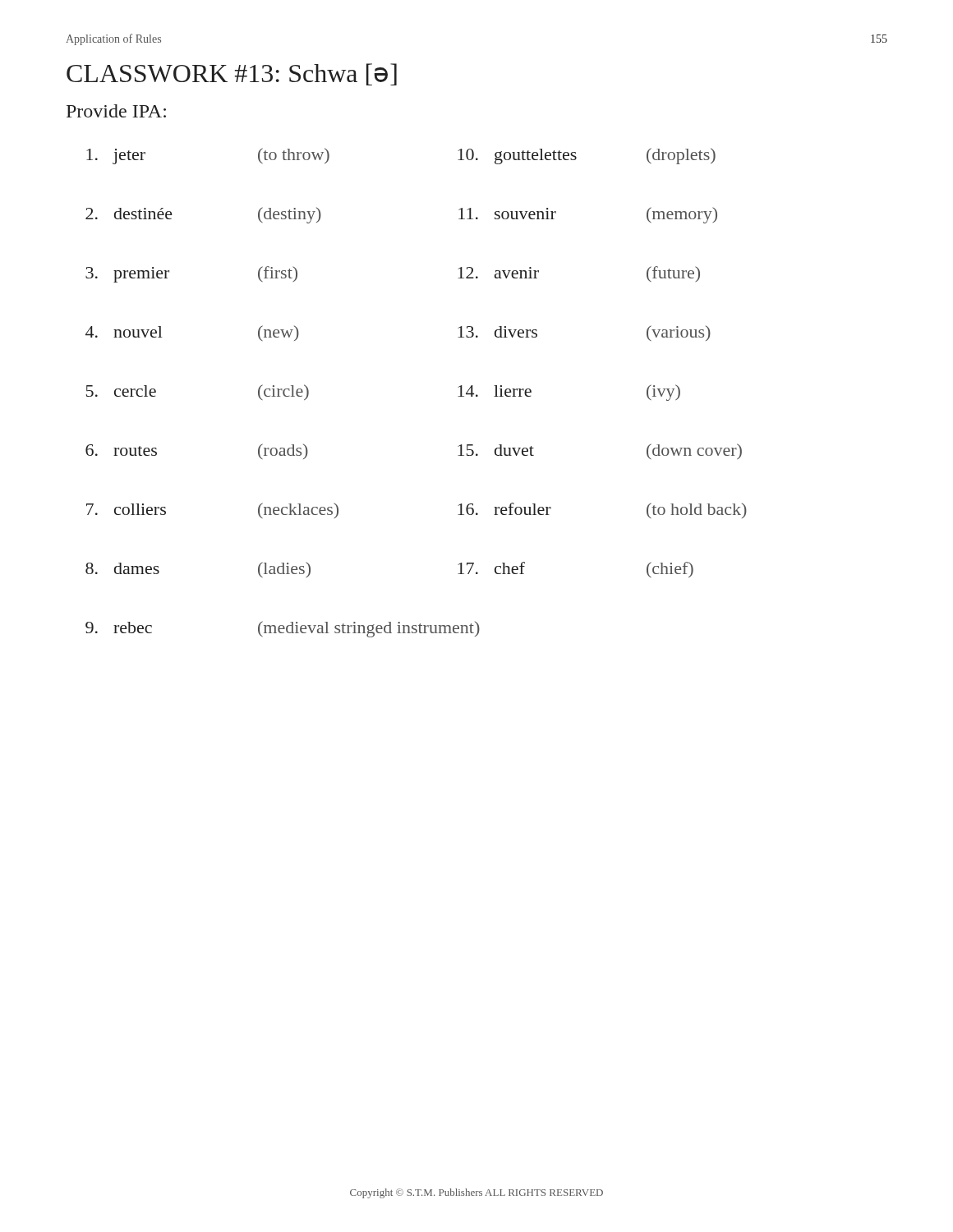The height and width of the screenshot is (1232, 953).
Task: Locate the text that says "Provide IPA:"
Action: 117,111
